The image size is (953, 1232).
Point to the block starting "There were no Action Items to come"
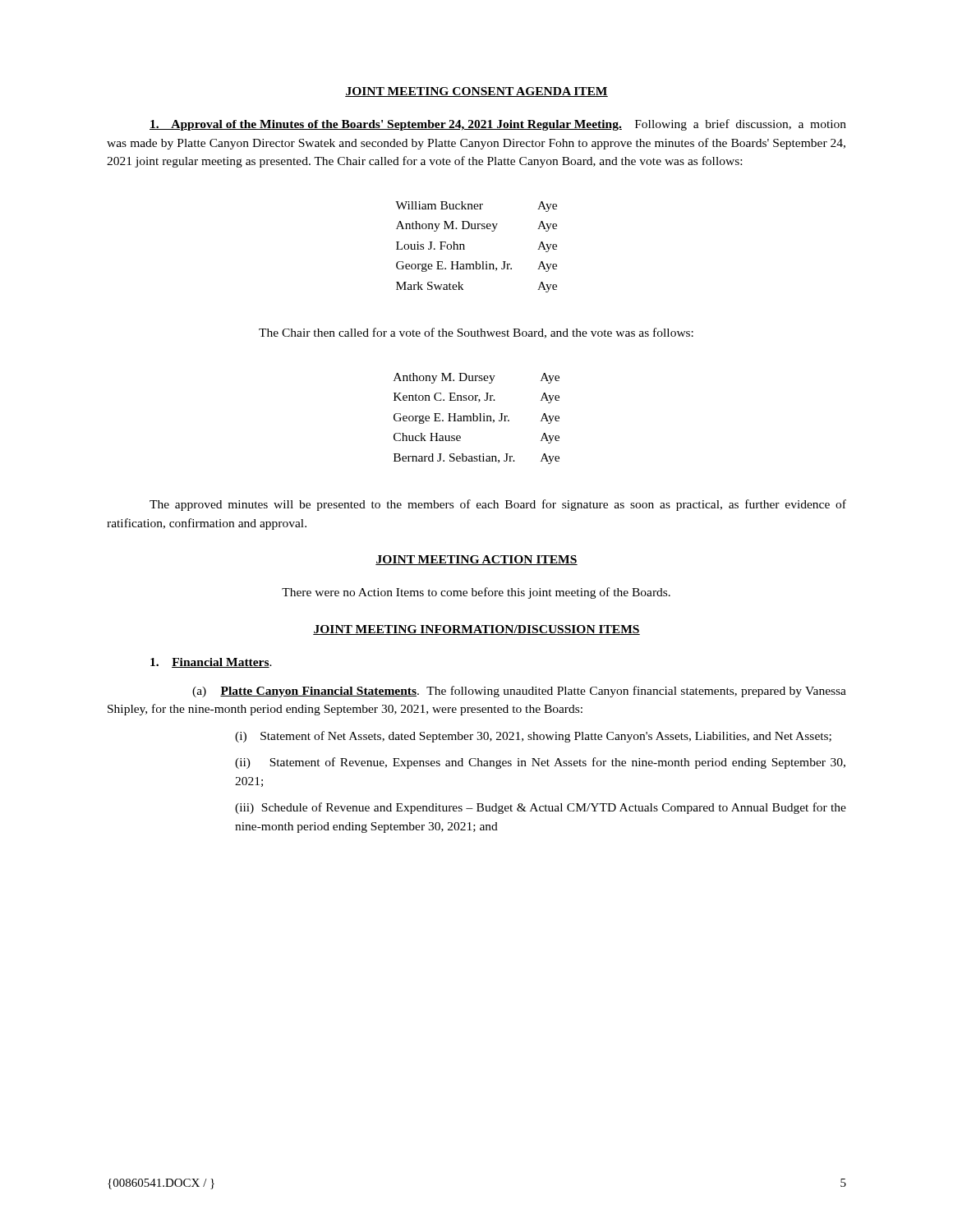pos(476,592)
